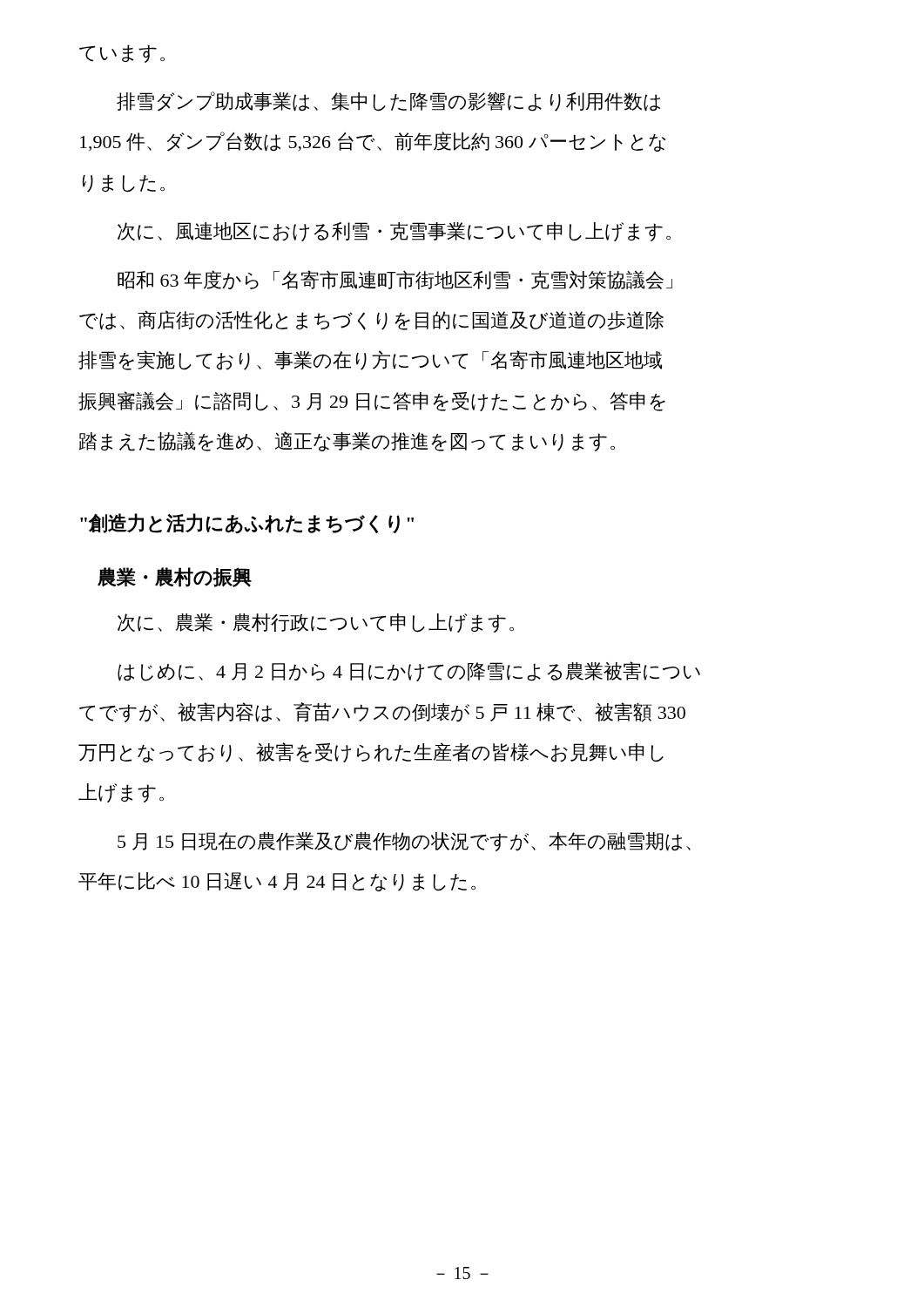The height and width of the screenshot is (1307, 924).
Task: Click on the text that reads "はじめに、4 月 2 日から 4 日にかけての降雪による農業被害につい"
Action: (409, 672)
